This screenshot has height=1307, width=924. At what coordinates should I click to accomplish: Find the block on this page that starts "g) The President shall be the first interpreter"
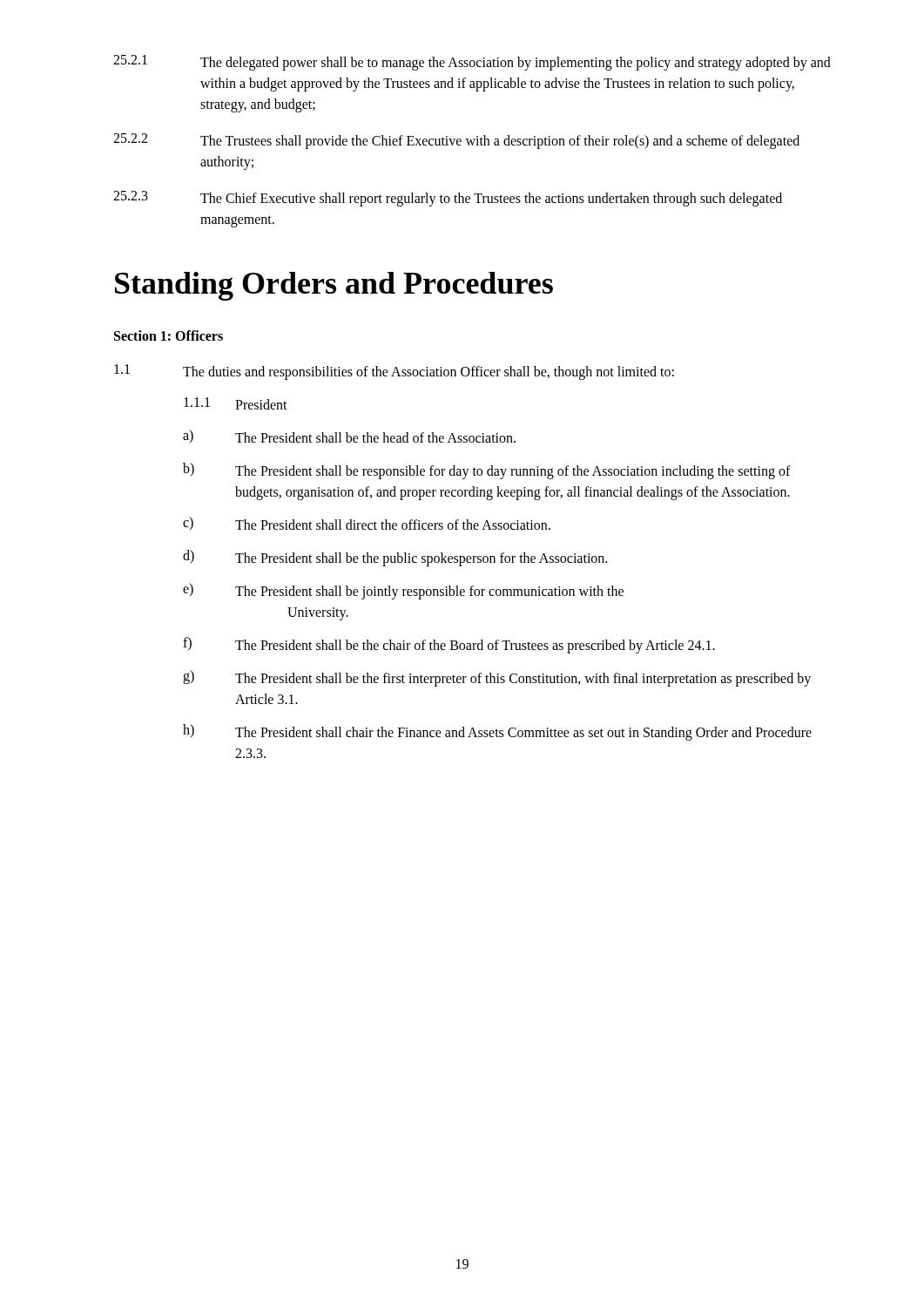[510, 689]
